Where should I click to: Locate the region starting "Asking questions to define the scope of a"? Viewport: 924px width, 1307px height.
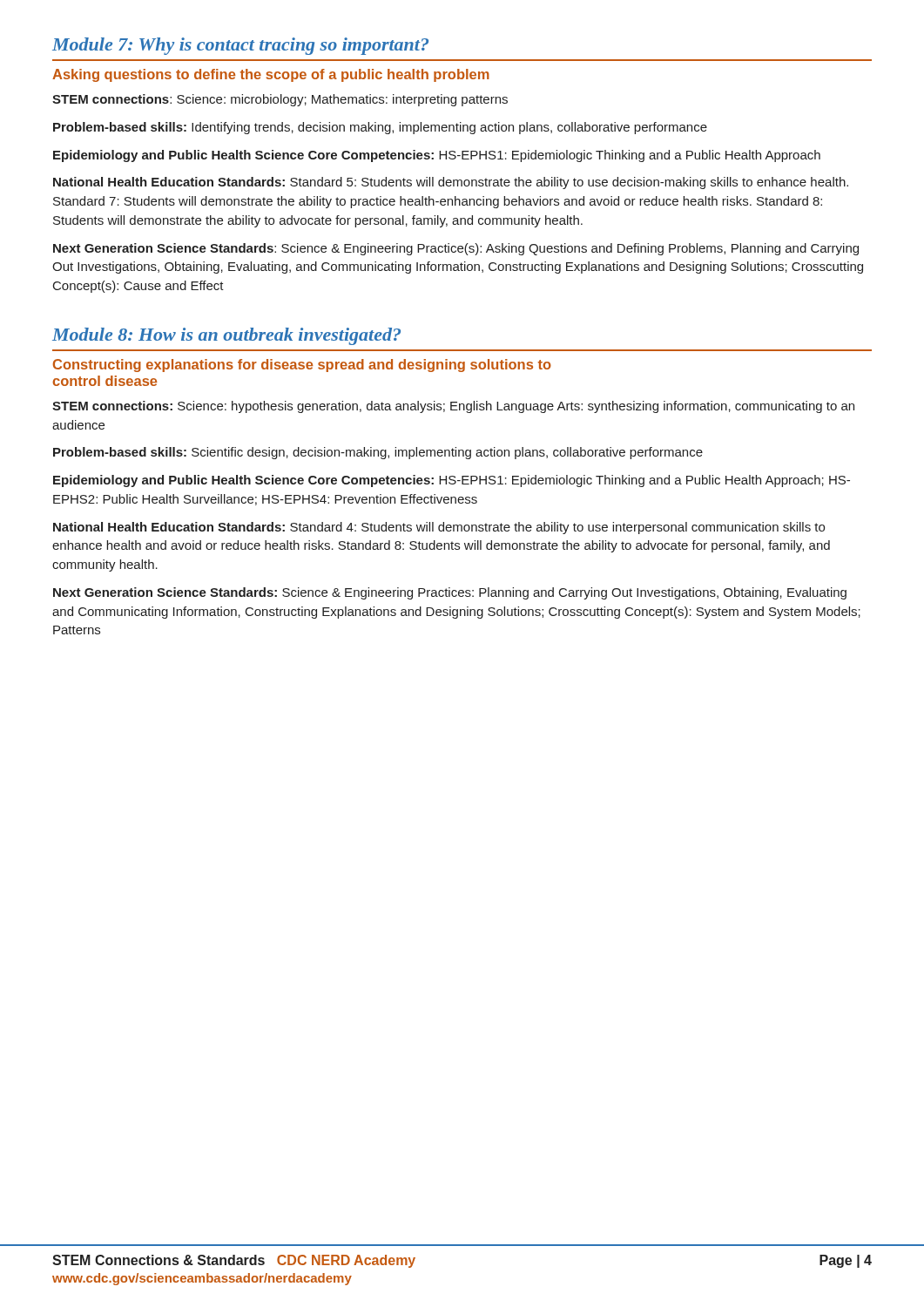click(x=271, y=74)
